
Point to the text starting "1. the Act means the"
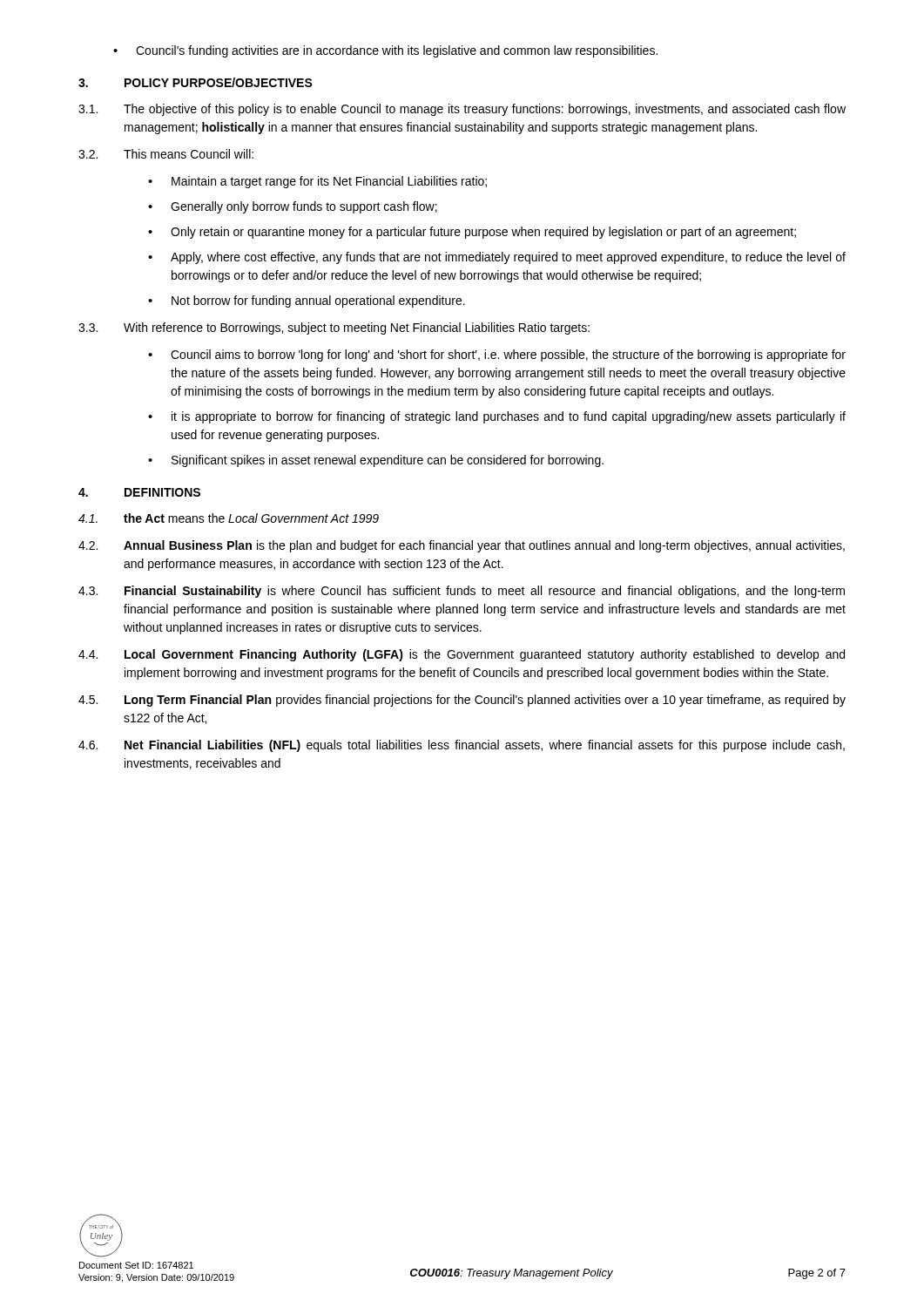point(229,518)
